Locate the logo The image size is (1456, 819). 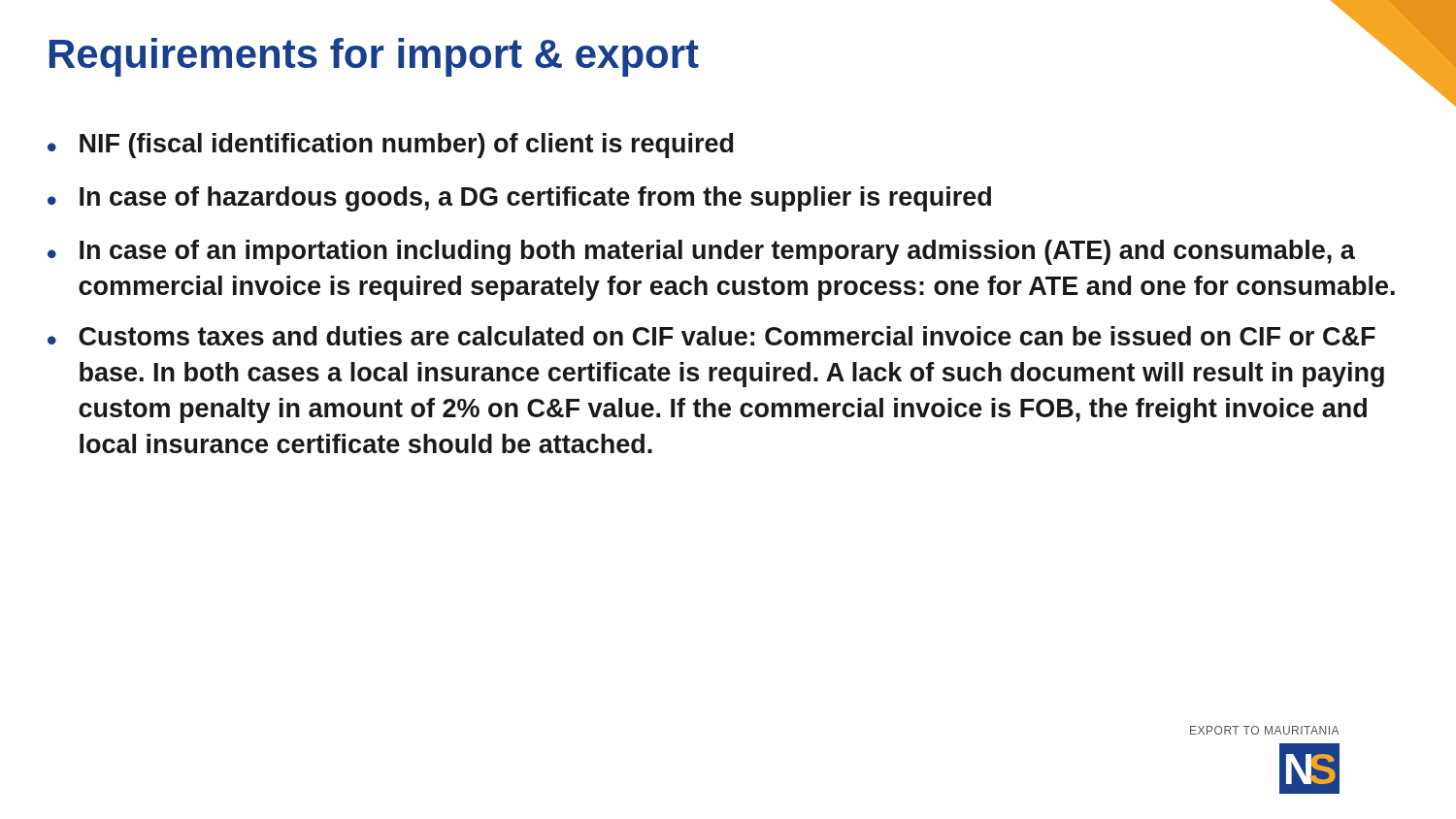(1309, 770)
